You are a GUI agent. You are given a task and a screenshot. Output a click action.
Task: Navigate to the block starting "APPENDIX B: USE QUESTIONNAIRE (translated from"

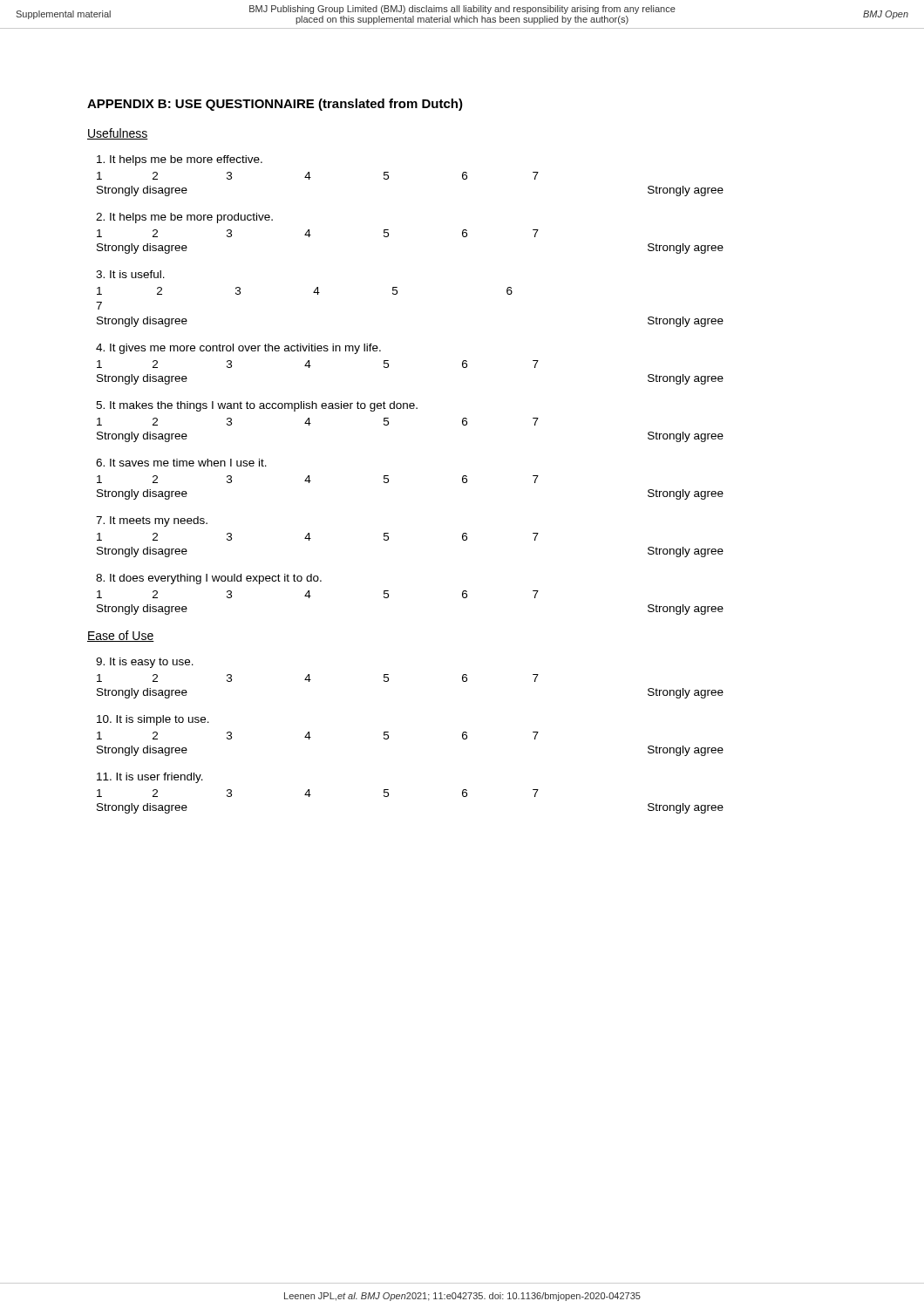[x=275, y=103]
